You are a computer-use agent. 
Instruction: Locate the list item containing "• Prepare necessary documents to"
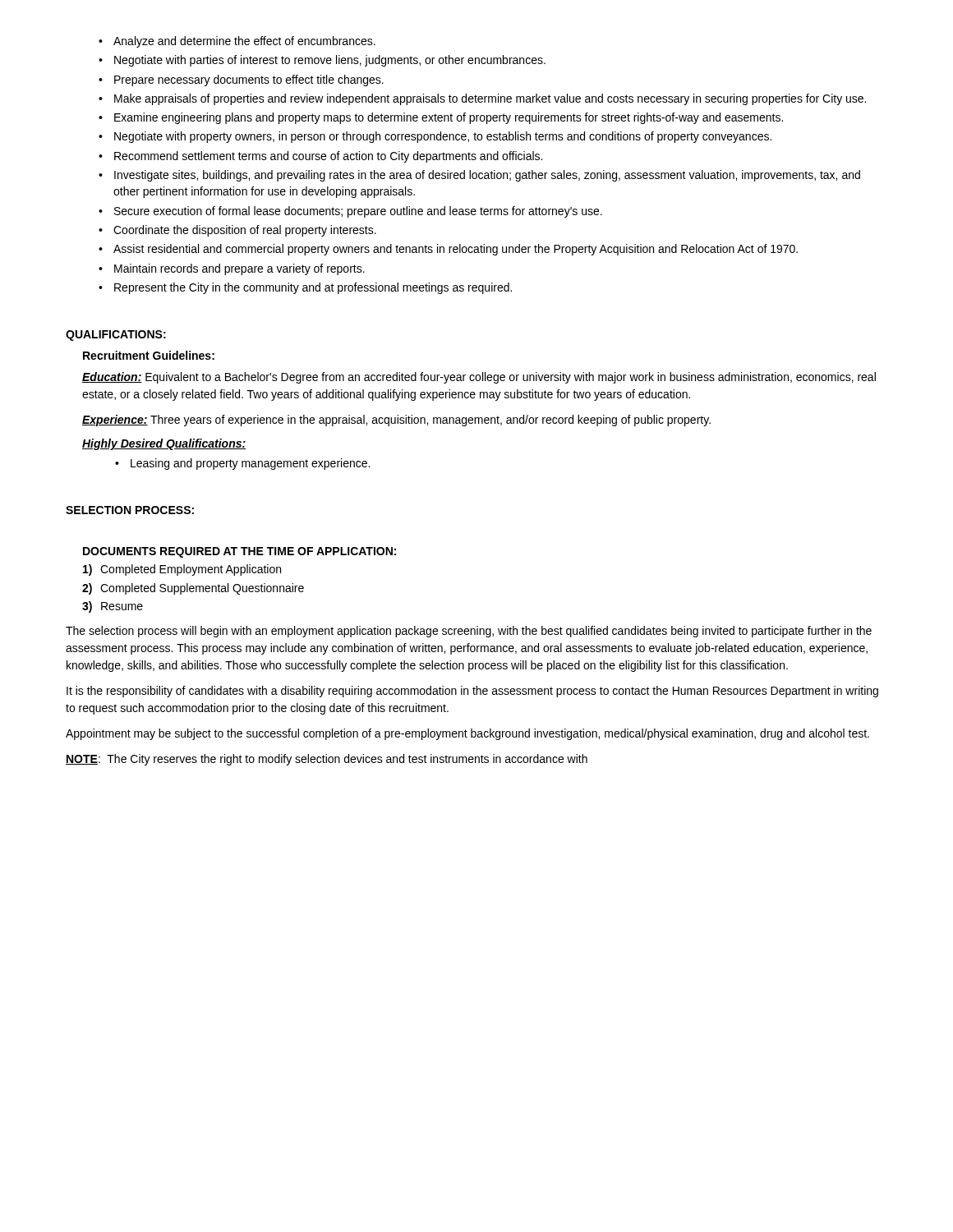[241, 79]
